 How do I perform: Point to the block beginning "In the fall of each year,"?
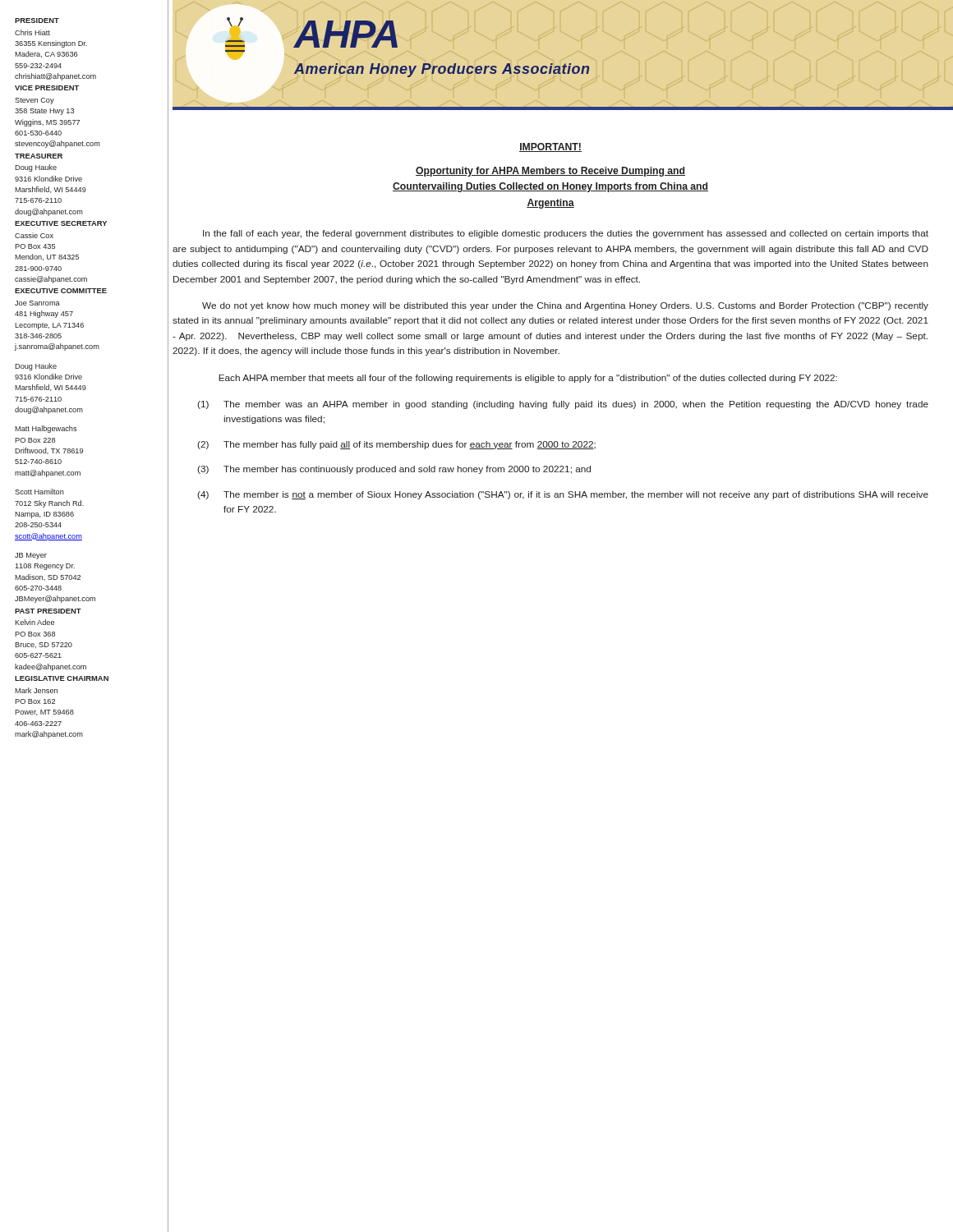click(550, 256)
